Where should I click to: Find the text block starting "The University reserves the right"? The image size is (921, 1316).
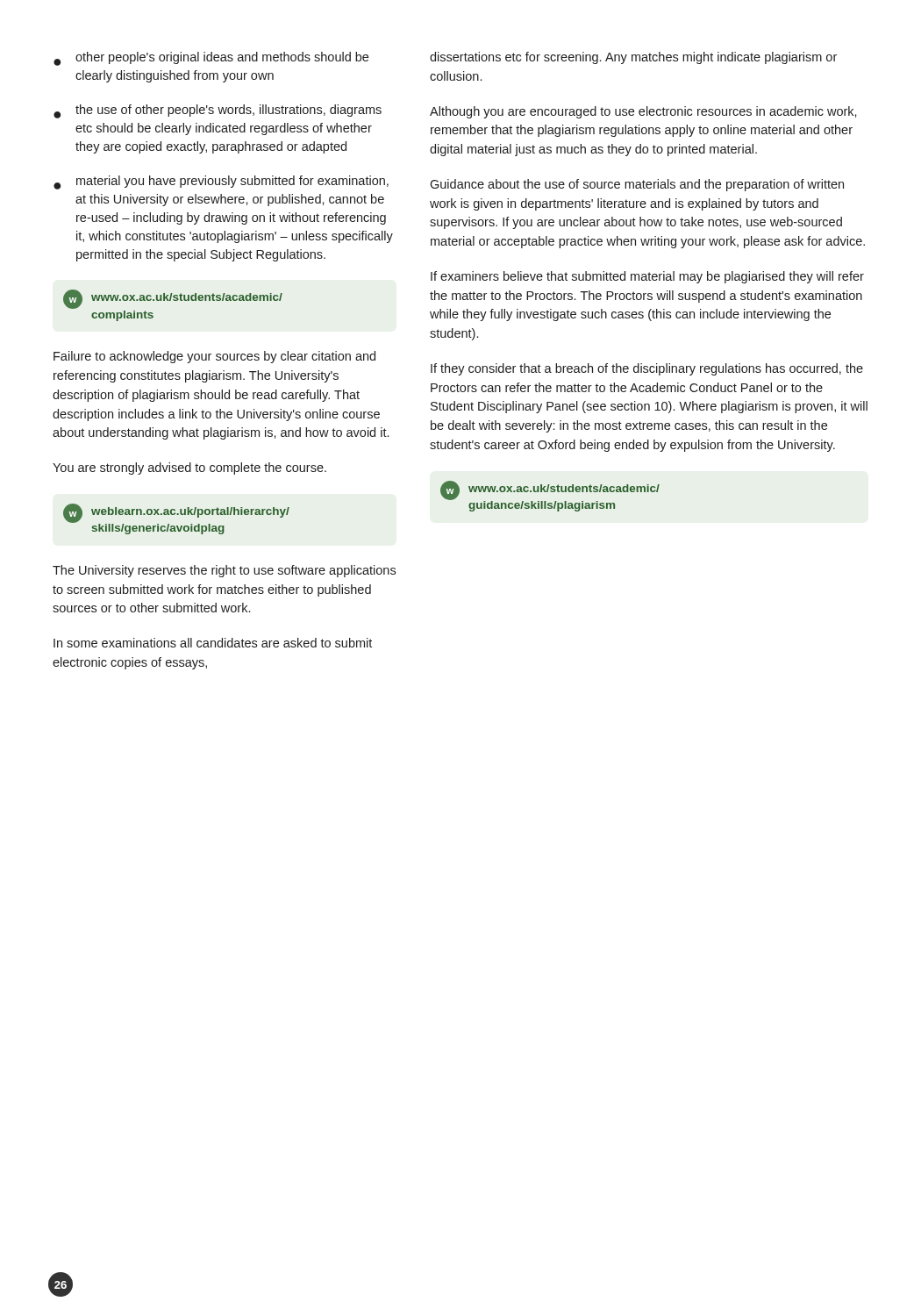224,589
